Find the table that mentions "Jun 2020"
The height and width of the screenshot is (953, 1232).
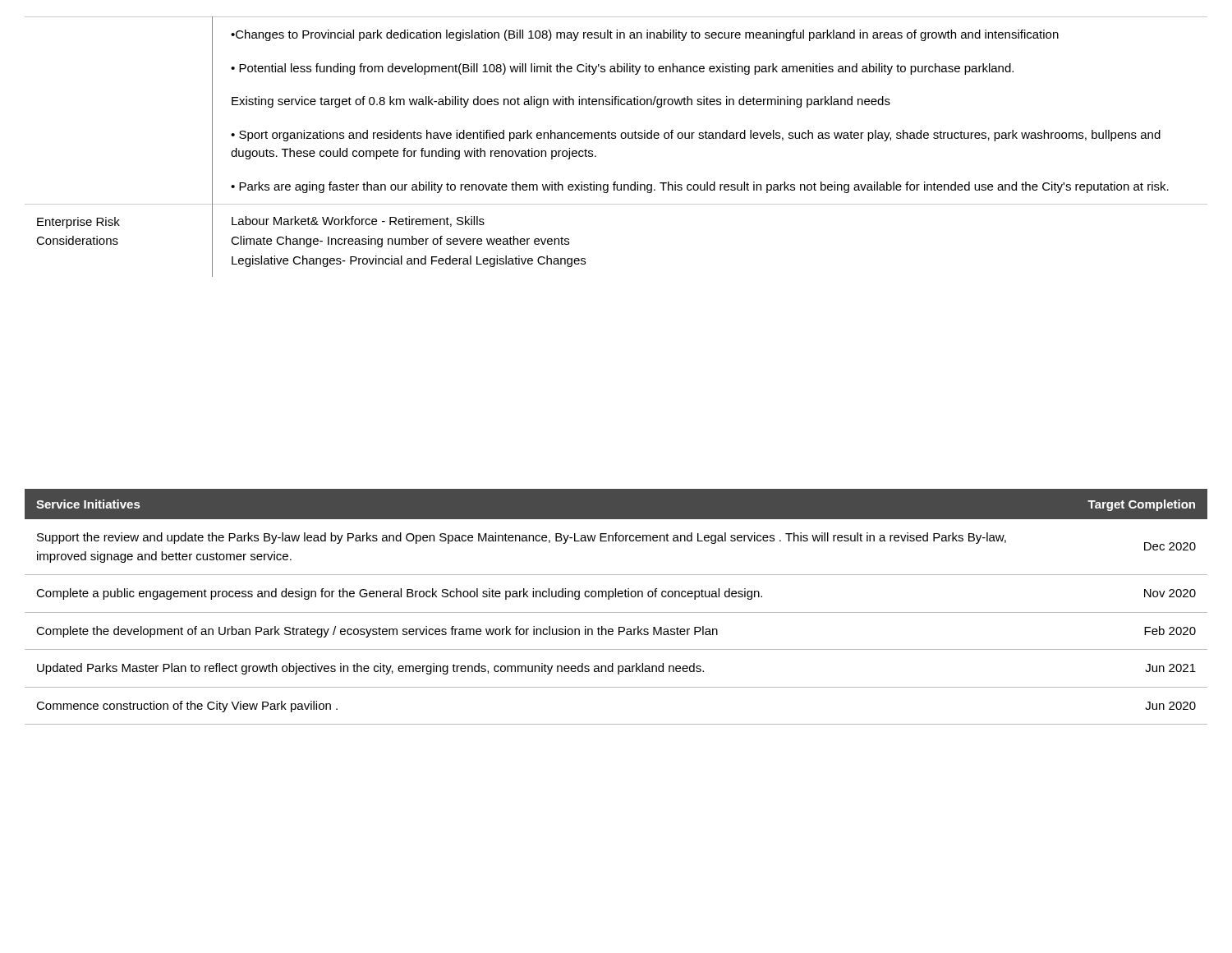616,607
